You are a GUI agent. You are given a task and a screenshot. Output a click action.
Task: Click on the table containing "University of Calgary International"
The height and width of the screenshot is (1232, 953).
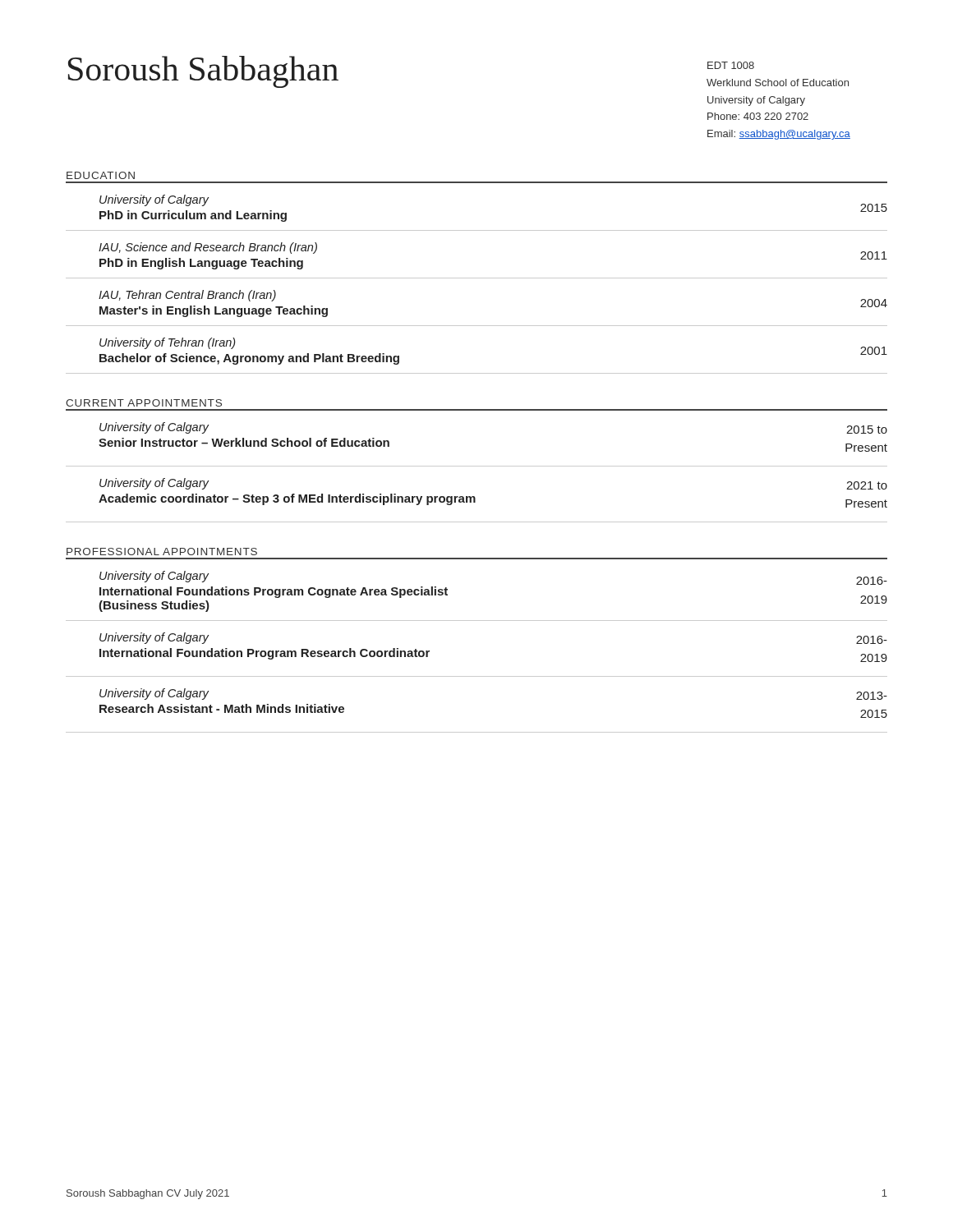click(x=476, y=645)
